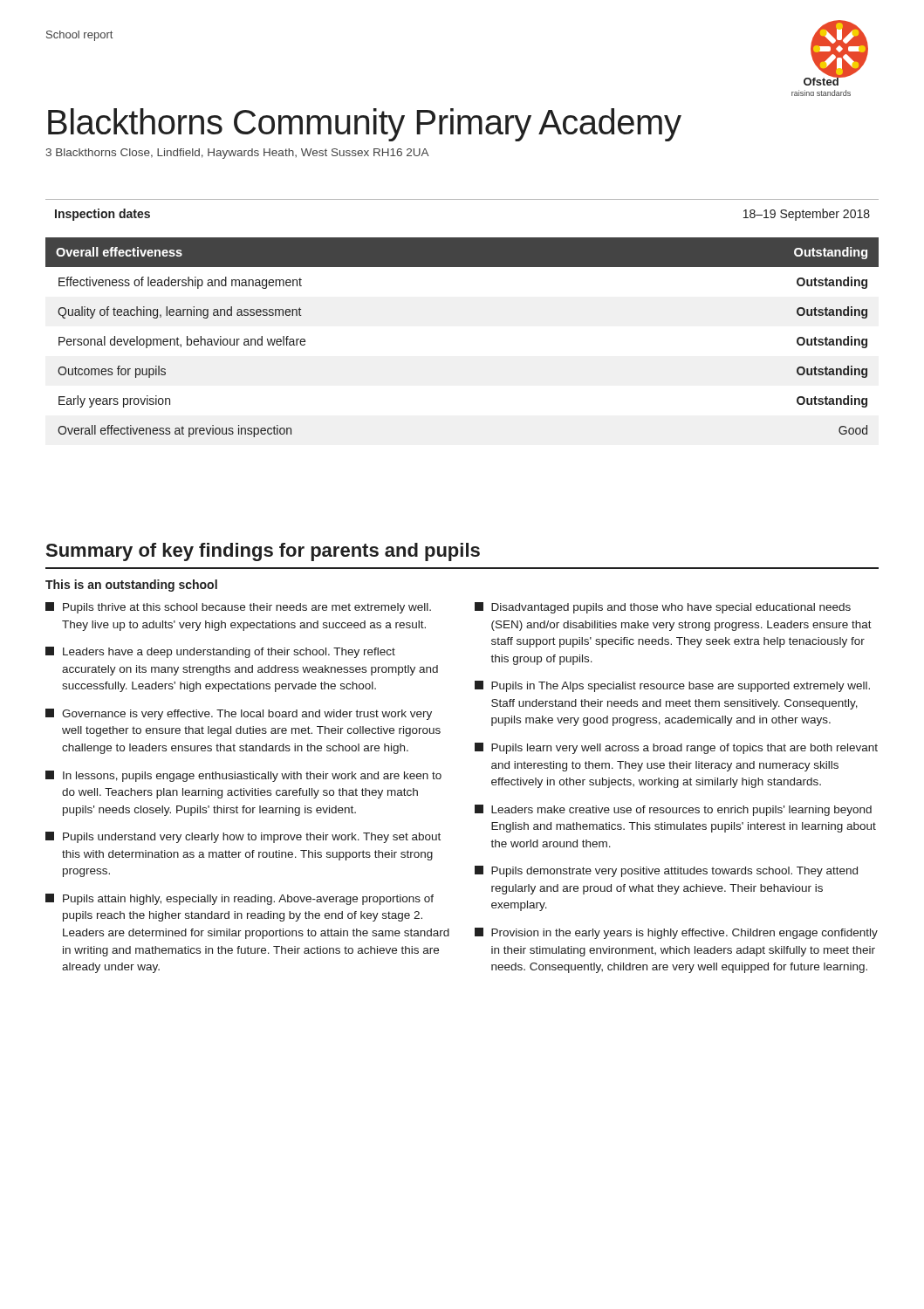Image resolution: width=924 pixels, height=1309 pixels.
Task: Select the text starting "In lessons, pupils engage enthusiastically with their work"
Action: click(248, 792)
